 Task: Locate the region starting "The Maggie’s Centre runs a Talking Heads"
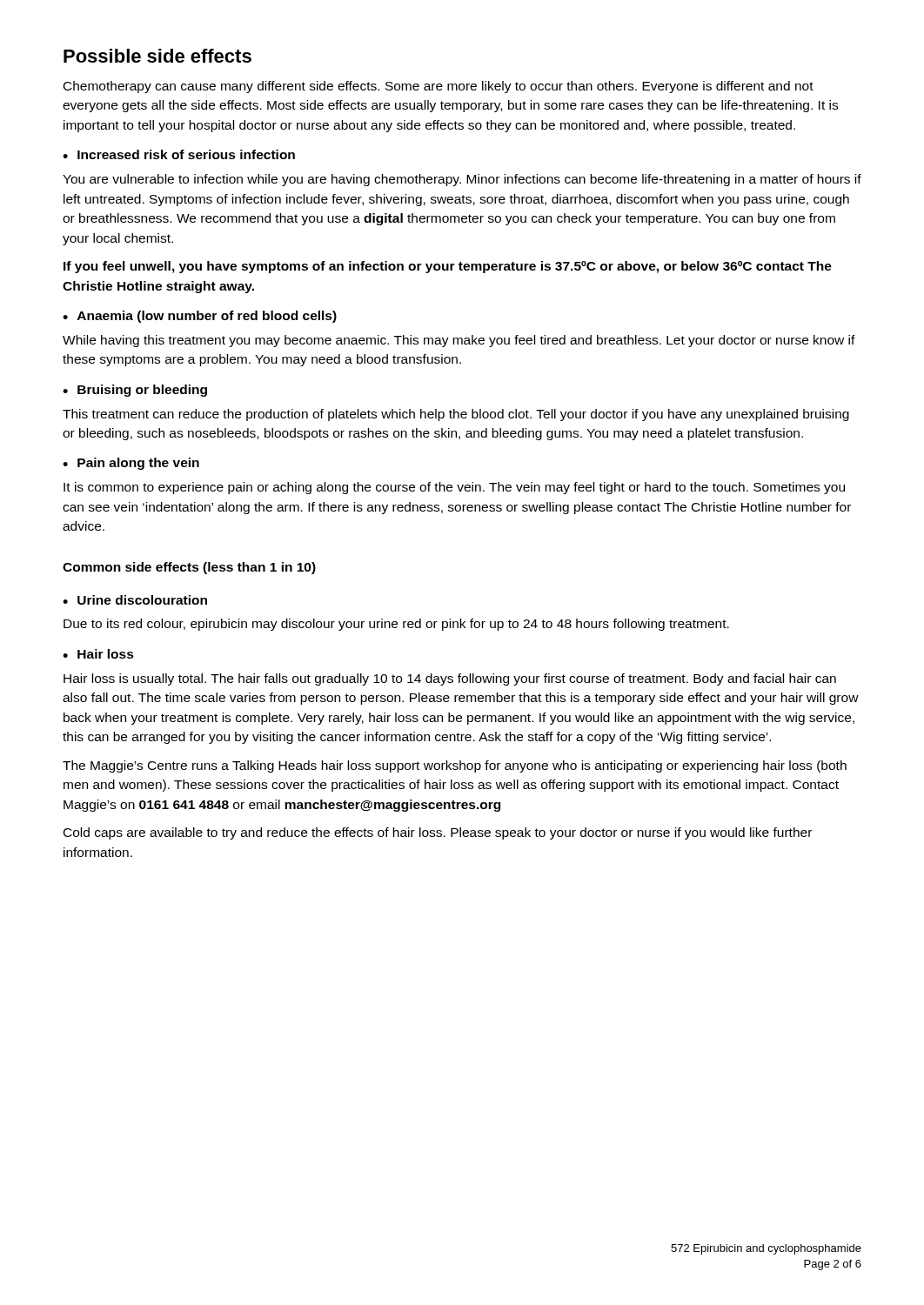pos(462,785)
